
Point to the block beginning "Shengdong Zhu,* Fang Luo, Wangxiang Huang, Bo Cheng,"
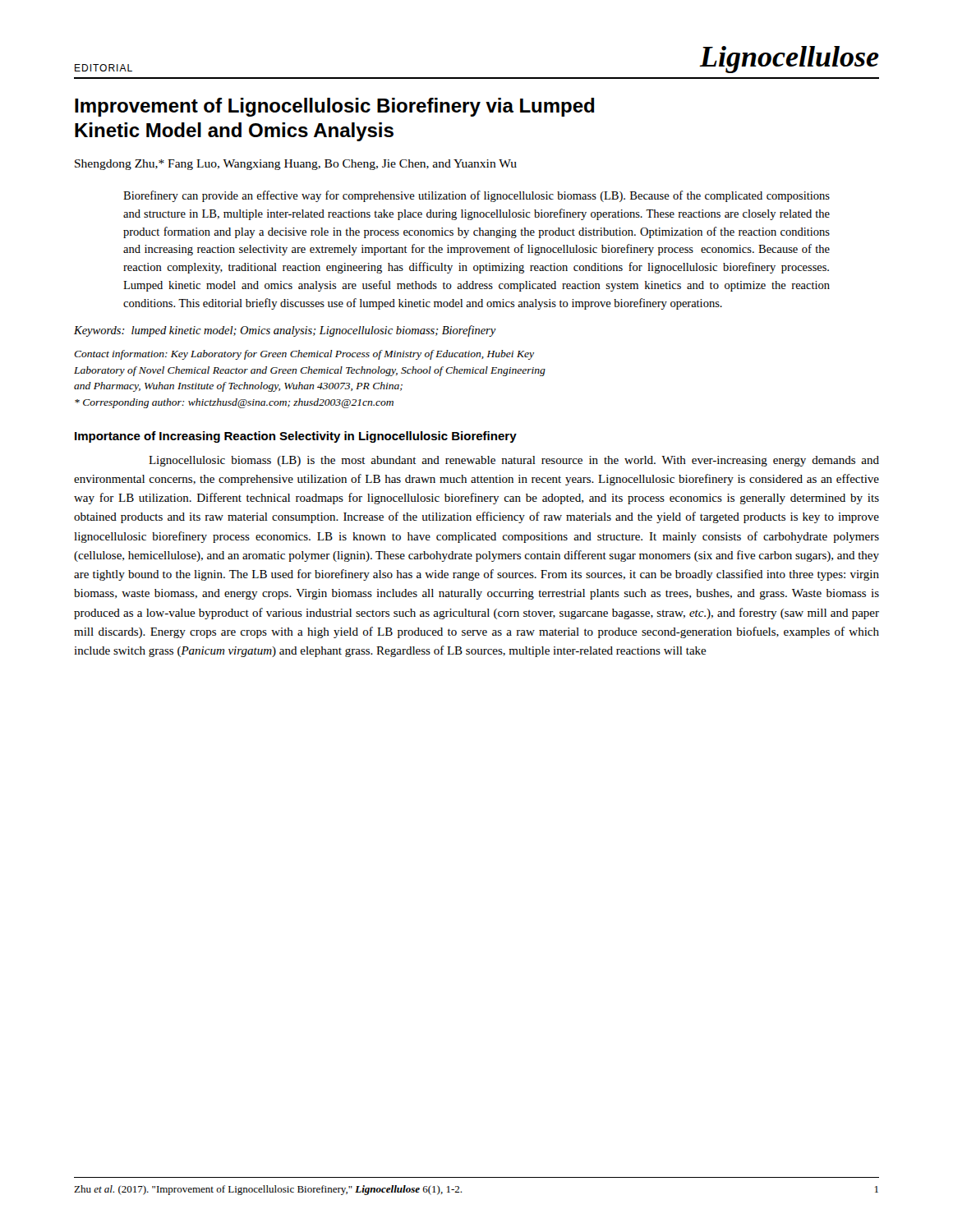point(295,163)
